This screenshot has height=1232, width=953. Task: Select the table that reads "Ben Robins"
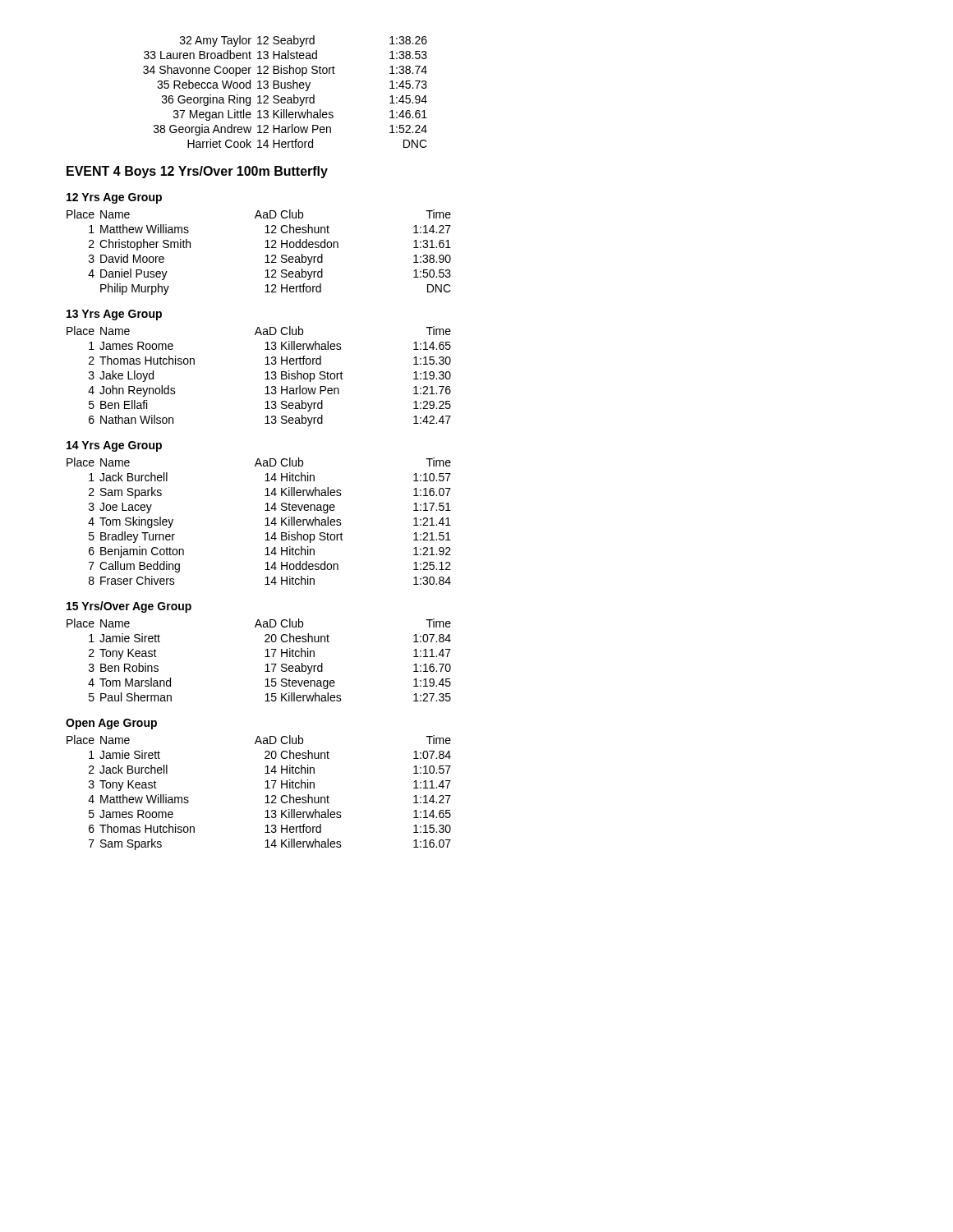tap(476, 660)
